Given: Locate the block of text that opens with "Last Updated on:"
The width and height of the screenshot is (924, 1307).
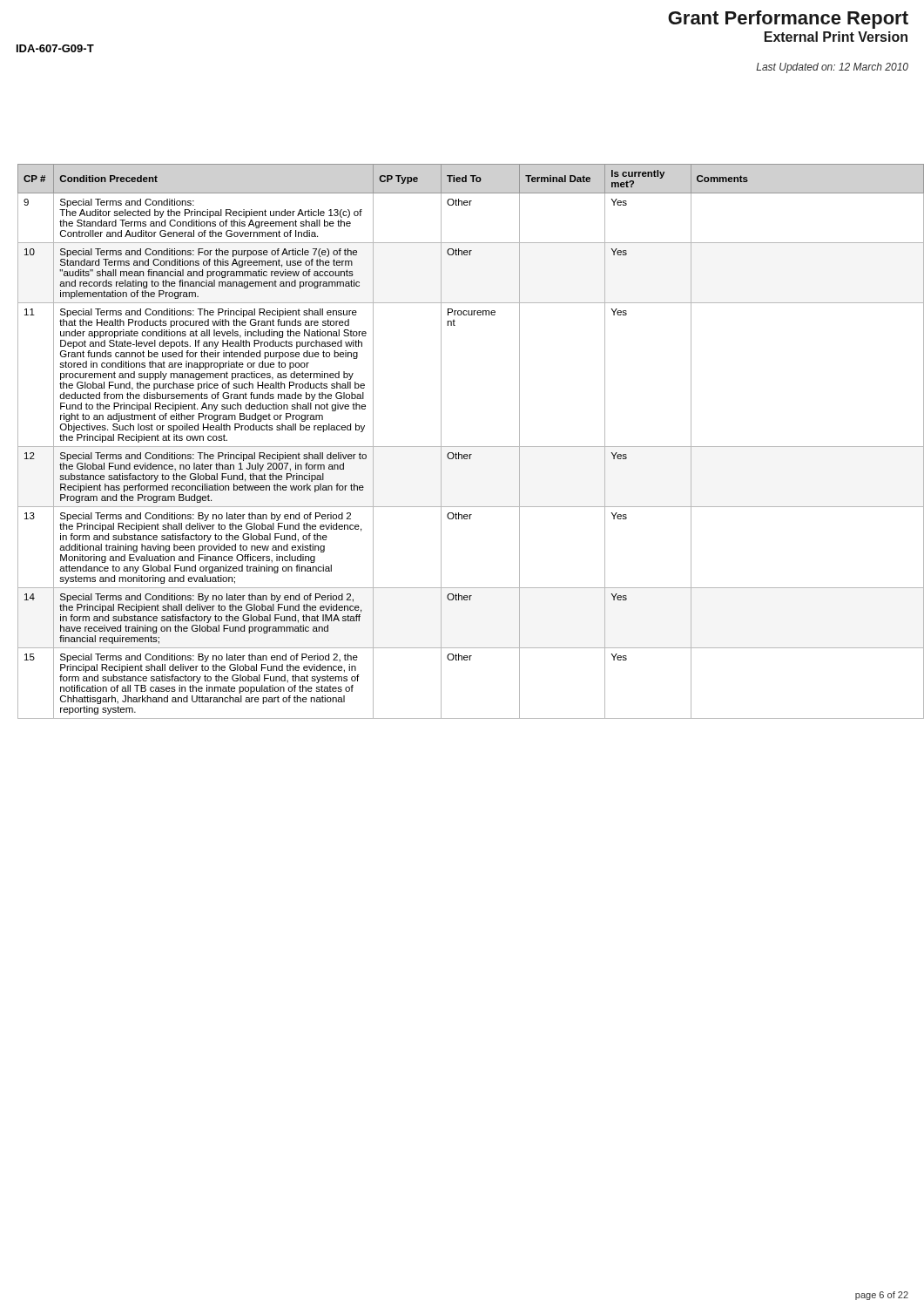Looking at the screenshot, I should (x=832, y=67).
